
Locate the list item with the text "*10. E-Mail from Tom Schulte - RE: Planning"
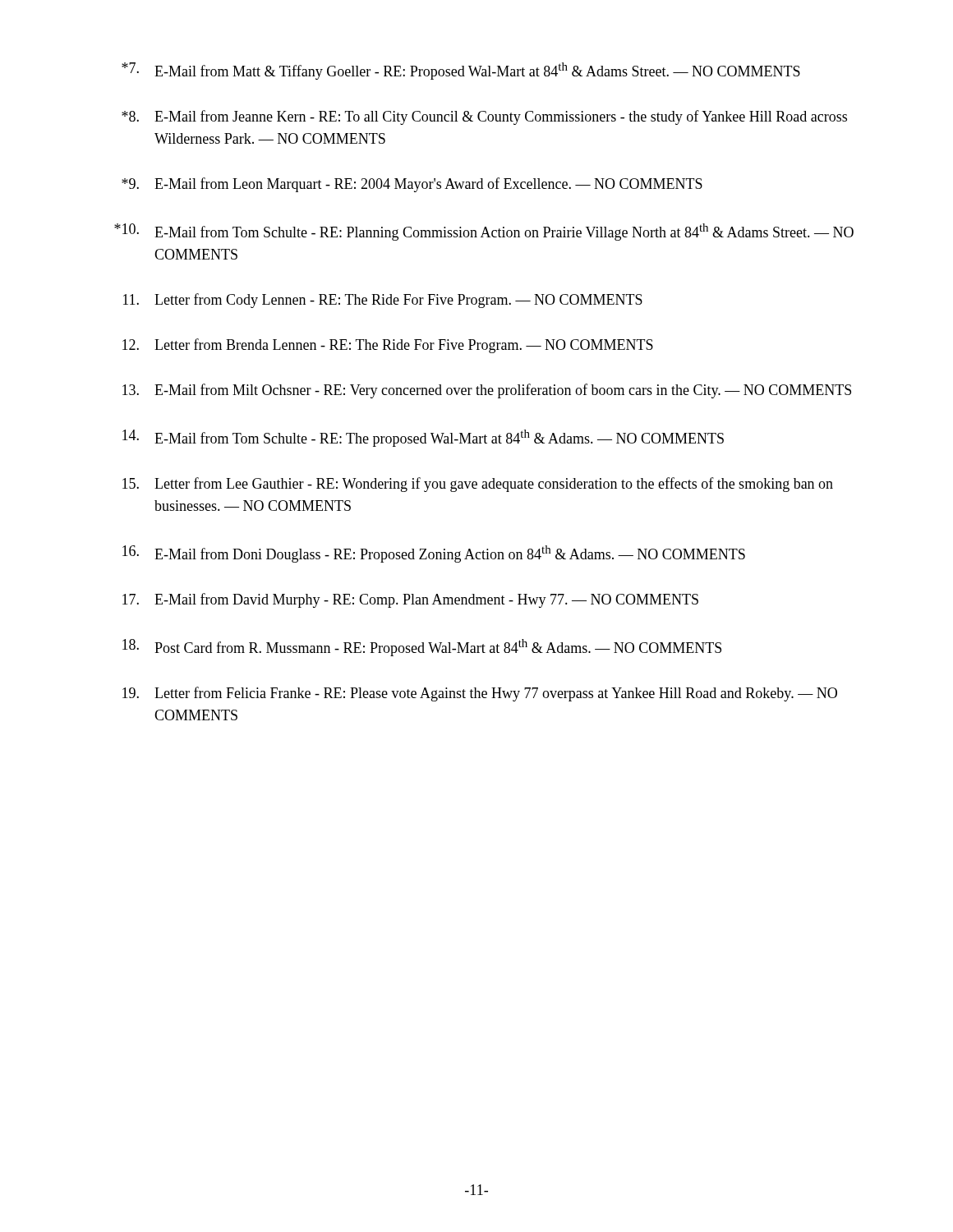[485, 242]
